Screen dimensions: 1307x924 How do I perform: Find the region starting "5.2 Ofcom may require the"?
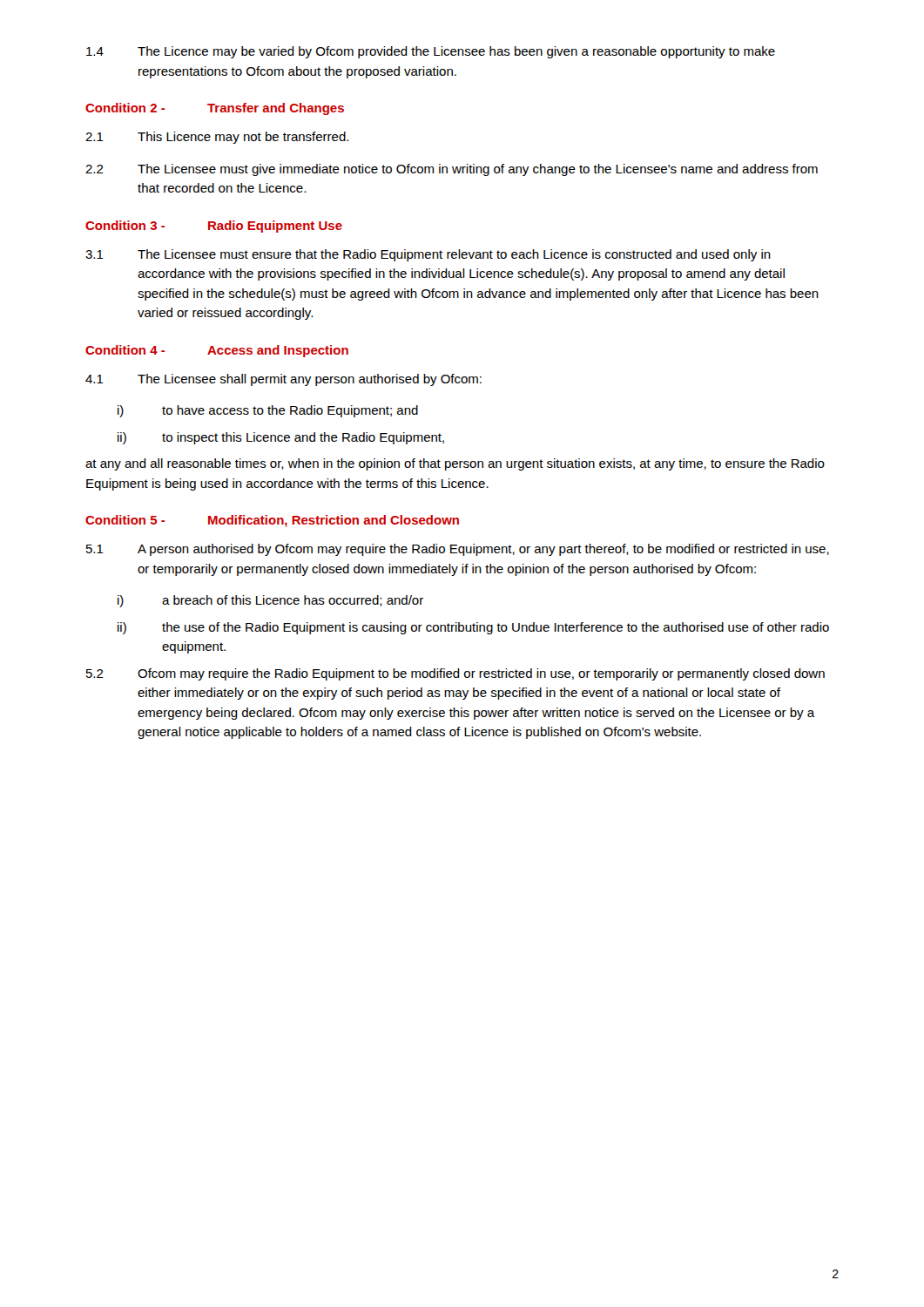[462, 703]
